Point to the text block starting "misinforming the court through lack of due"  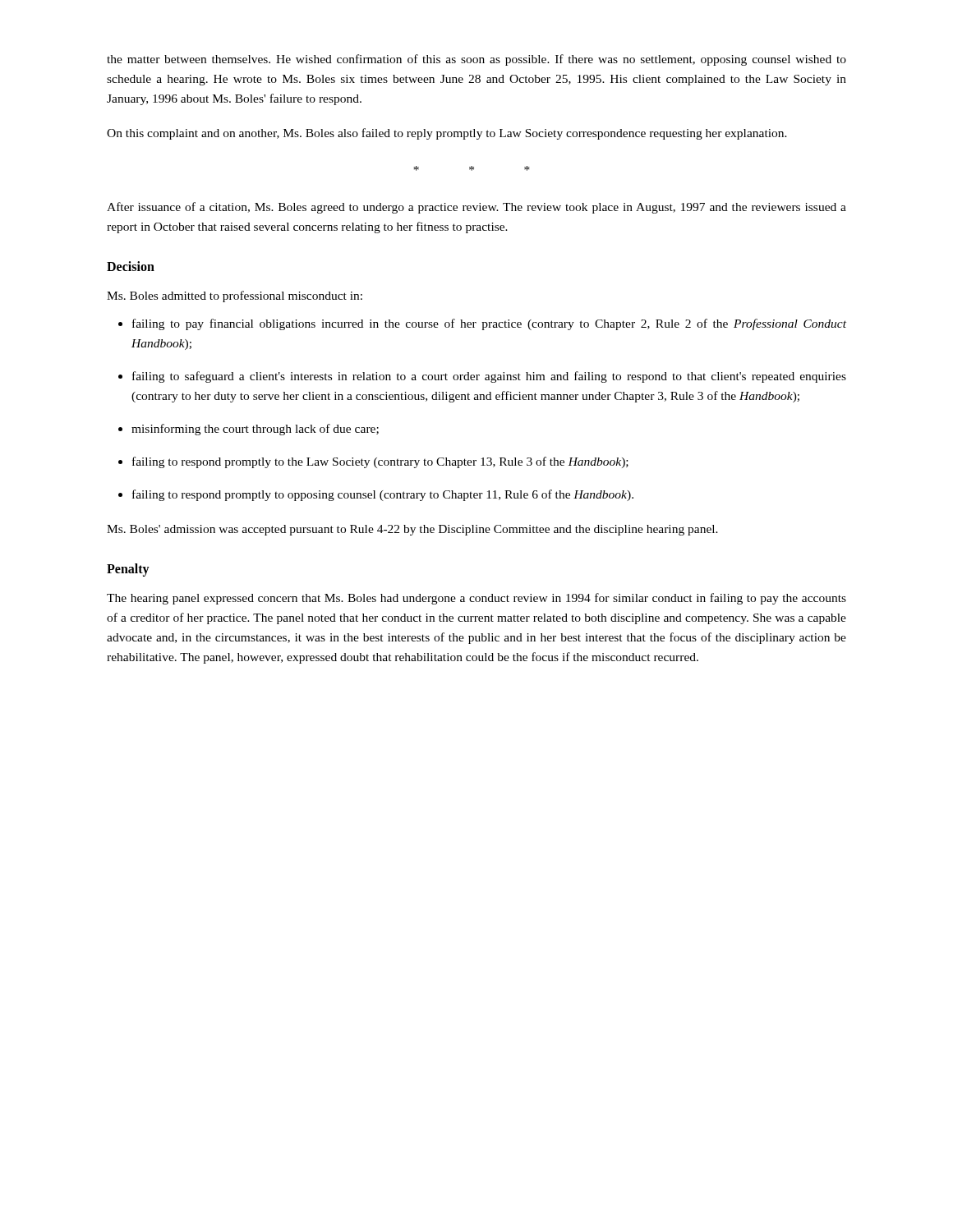tap(255, 430)
